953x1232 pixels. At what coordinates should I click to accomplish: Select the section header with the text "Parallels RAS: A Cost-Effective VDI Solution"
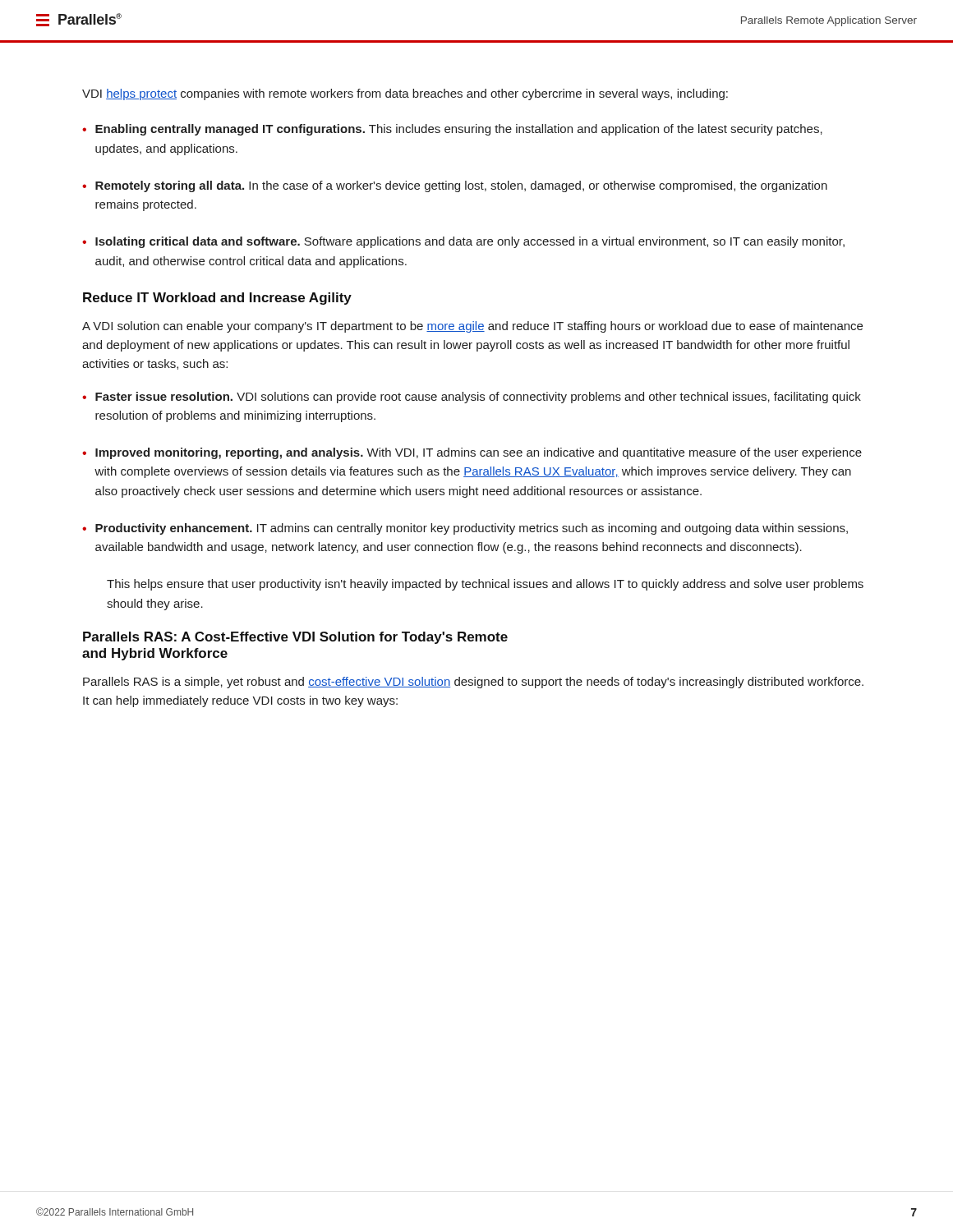coord(295,645)
